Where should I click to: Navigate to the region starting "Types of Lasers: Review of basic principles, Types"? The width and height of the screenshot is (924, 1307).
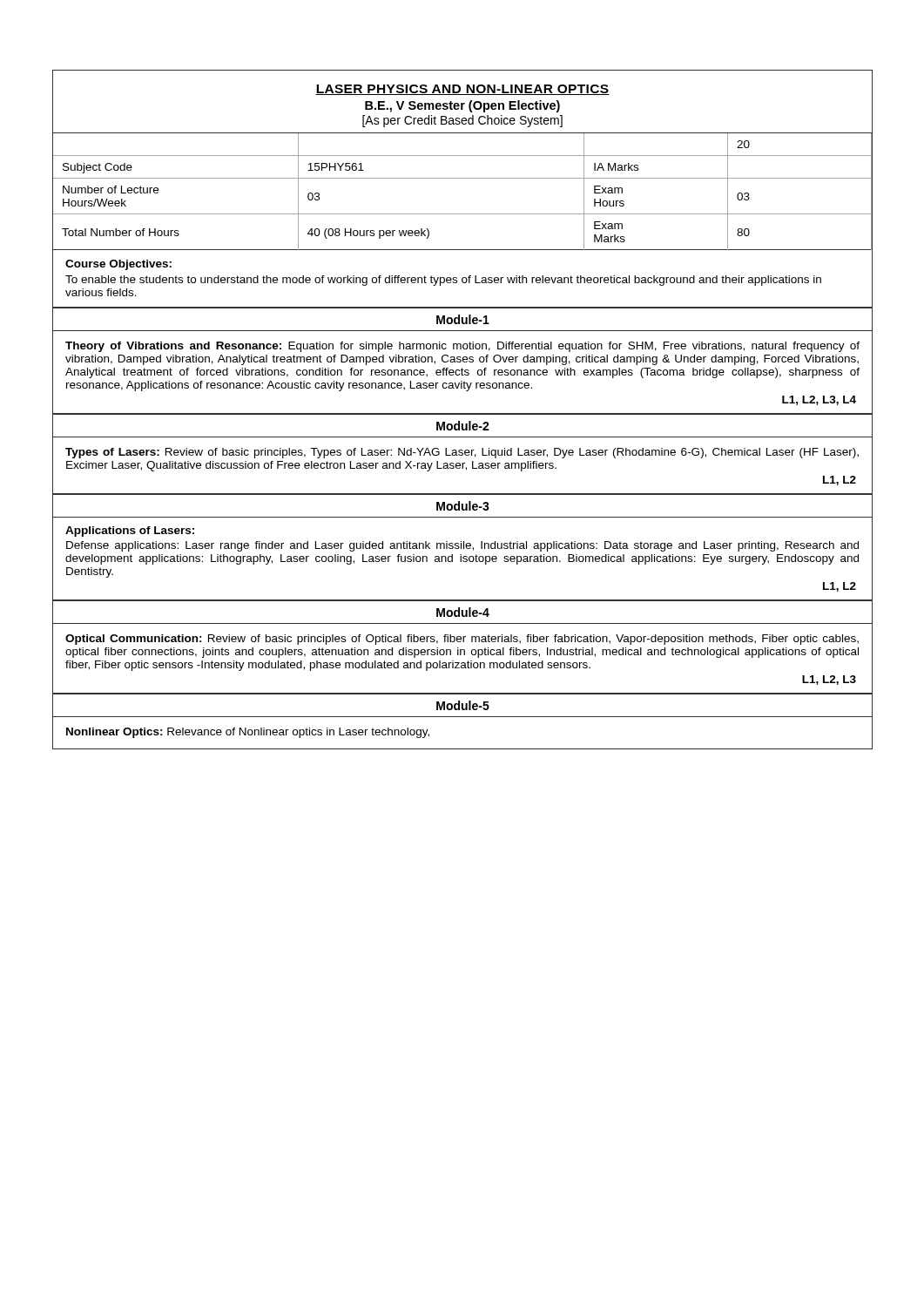(x=462, y=458)
